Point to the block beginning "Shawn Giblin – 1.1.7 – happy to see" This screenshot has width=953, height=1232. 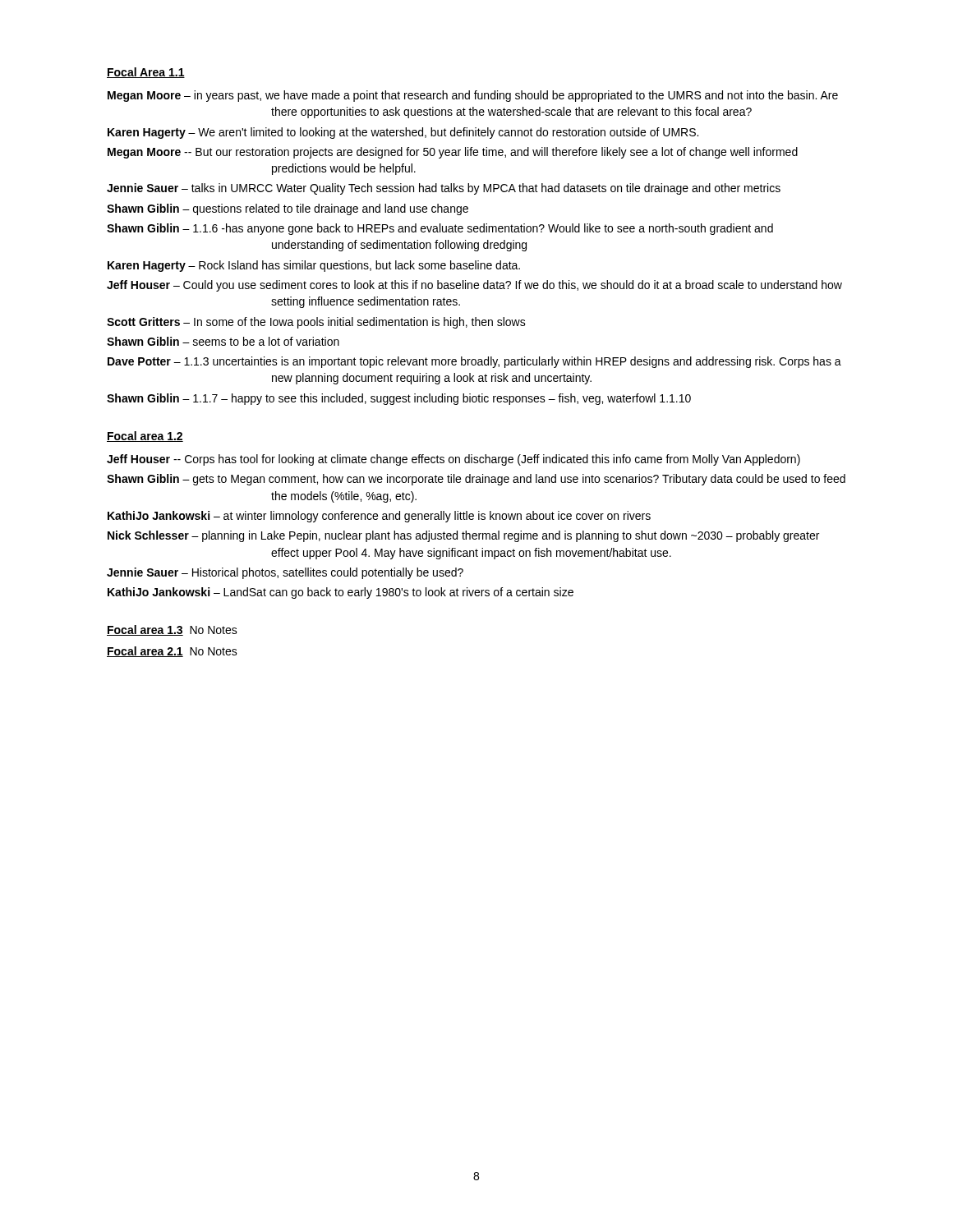399,398
